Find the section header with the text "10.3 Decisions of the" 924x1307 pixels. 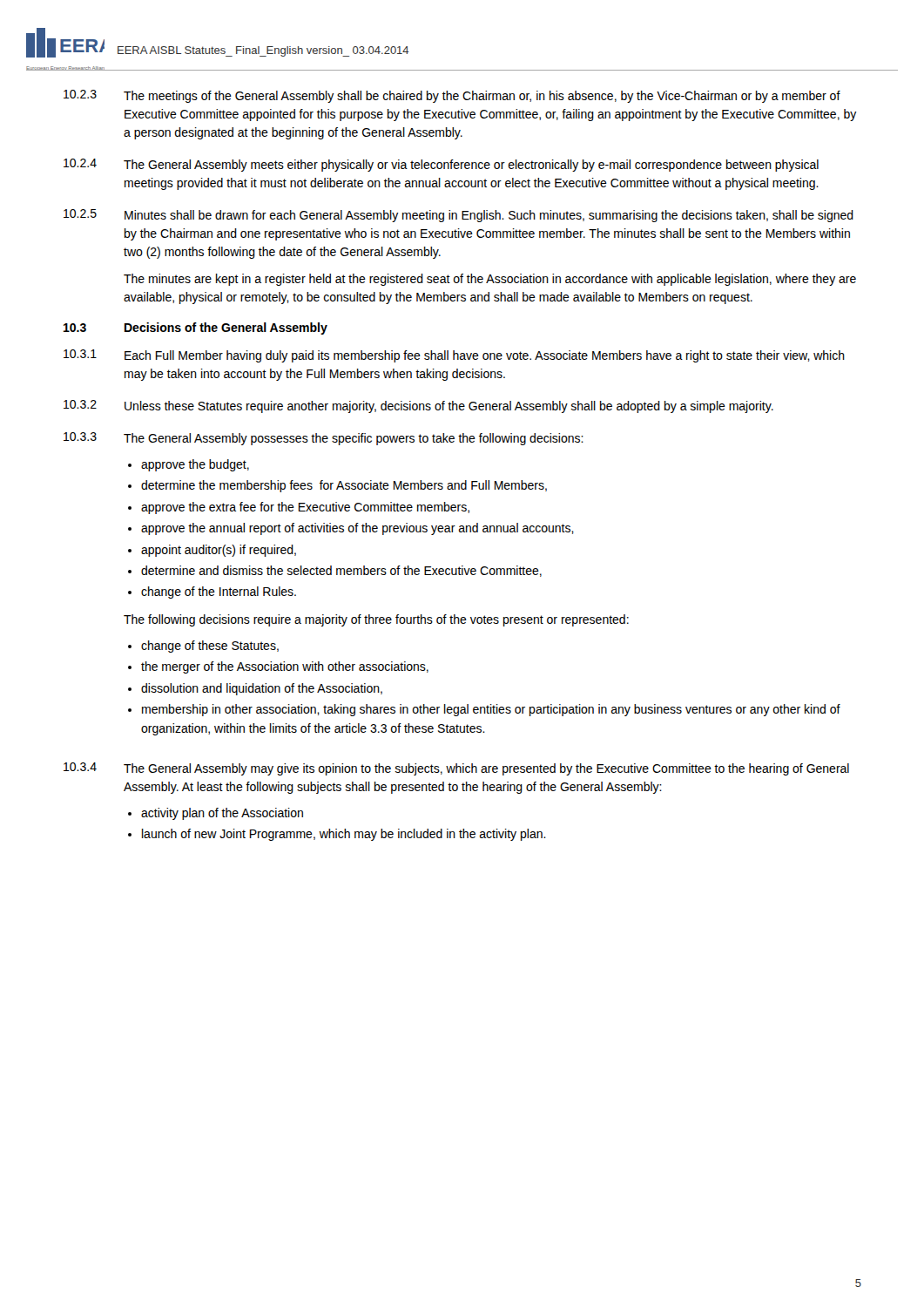[x=196, y=328]
